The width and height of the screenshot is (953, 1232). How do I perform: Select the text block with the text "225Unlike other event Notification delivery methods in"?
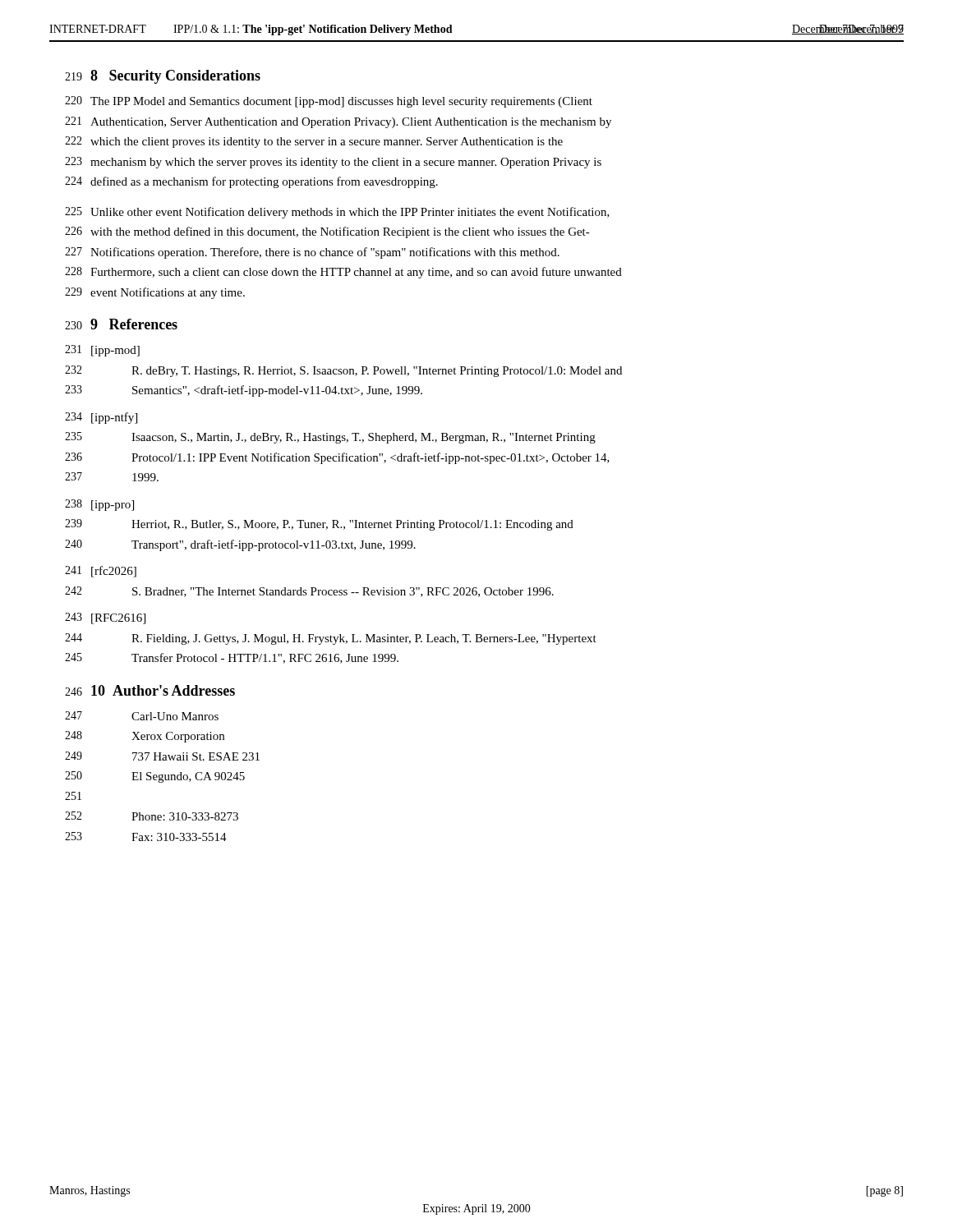(476, 252)
